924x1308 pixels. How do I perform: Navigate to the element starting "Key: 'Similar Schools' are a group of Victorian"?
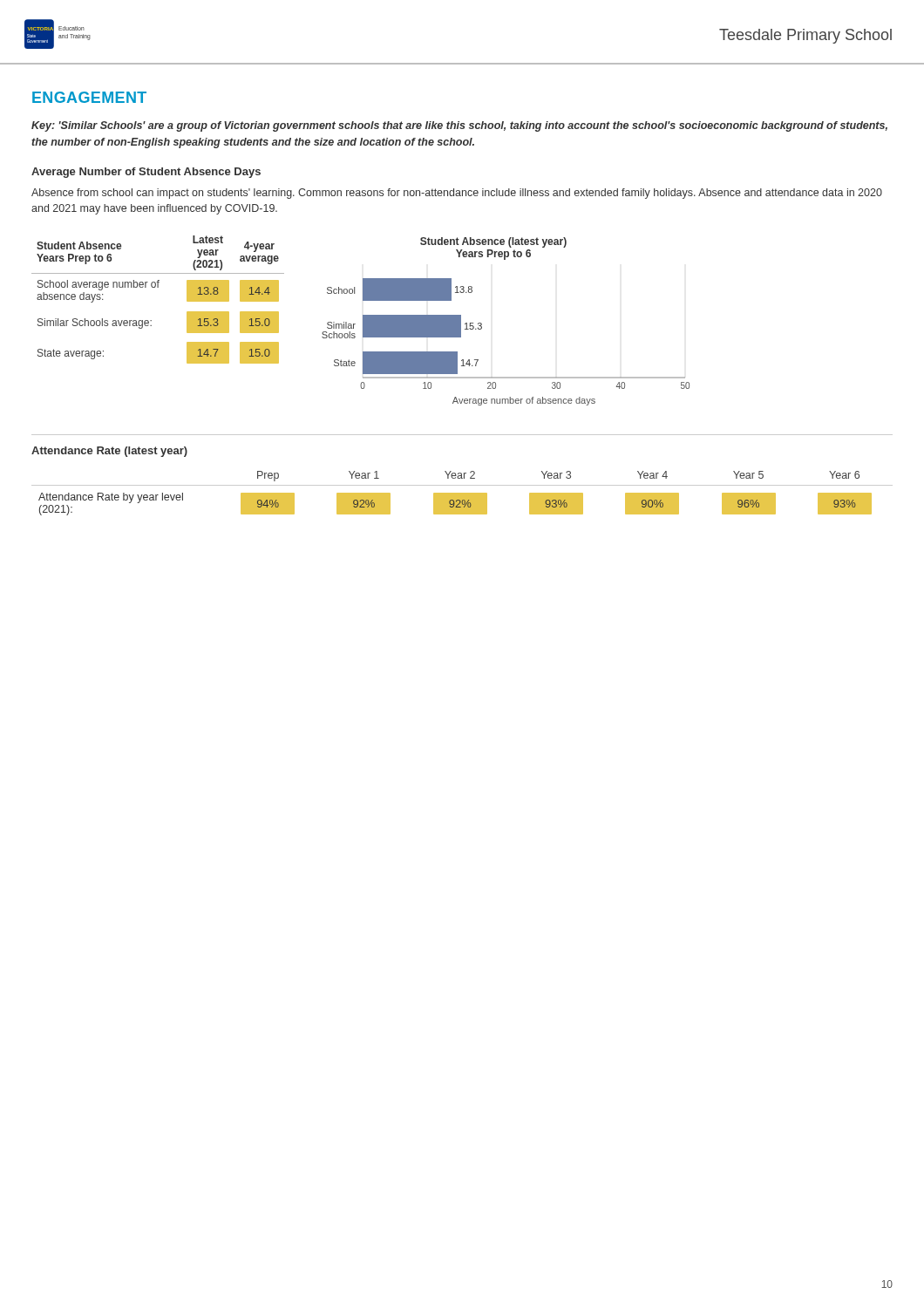coord(460,134)
